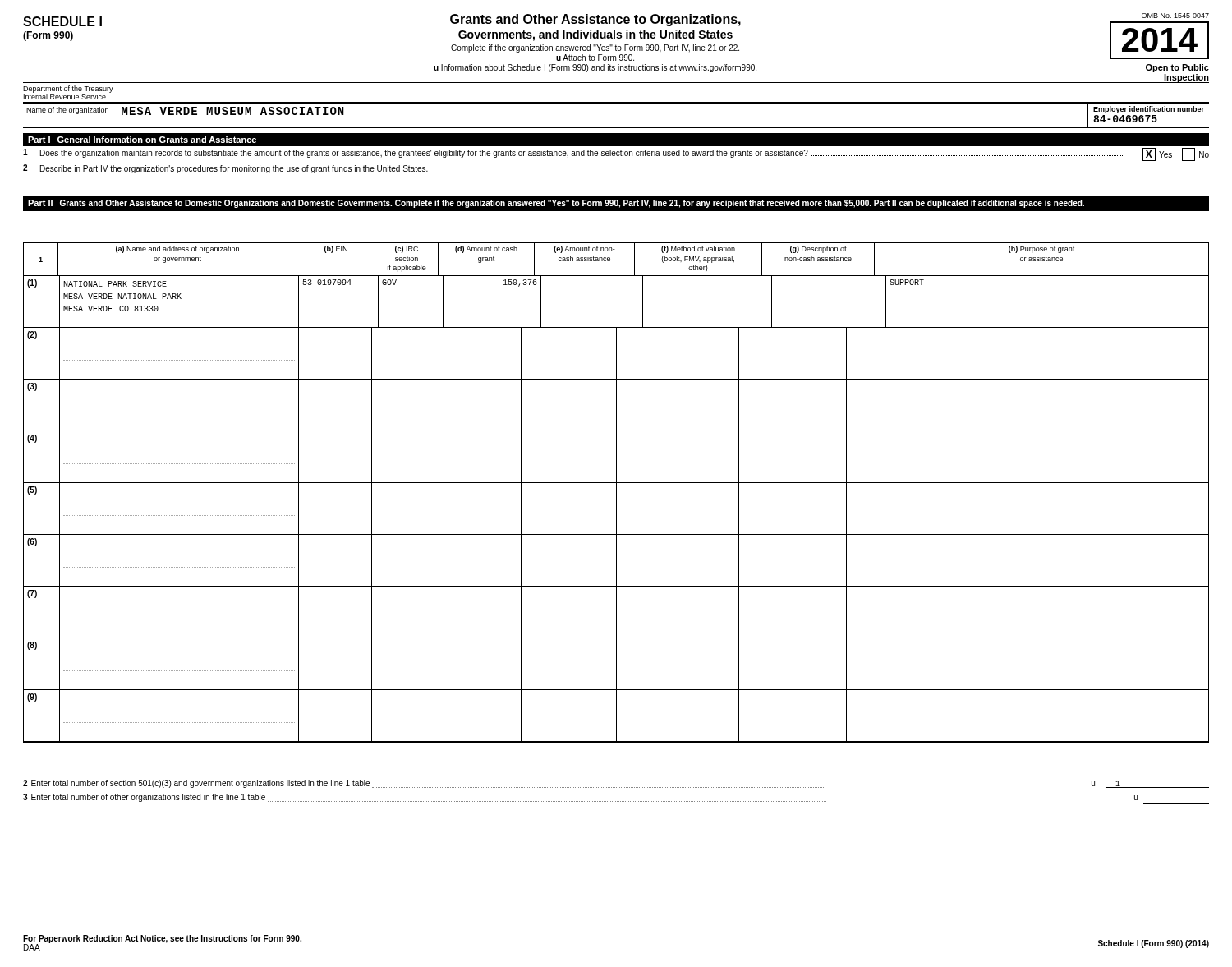Click on the section header that reads "Part I General"
This screenshot has width=1232, height=967.
[x=142, y=140]
